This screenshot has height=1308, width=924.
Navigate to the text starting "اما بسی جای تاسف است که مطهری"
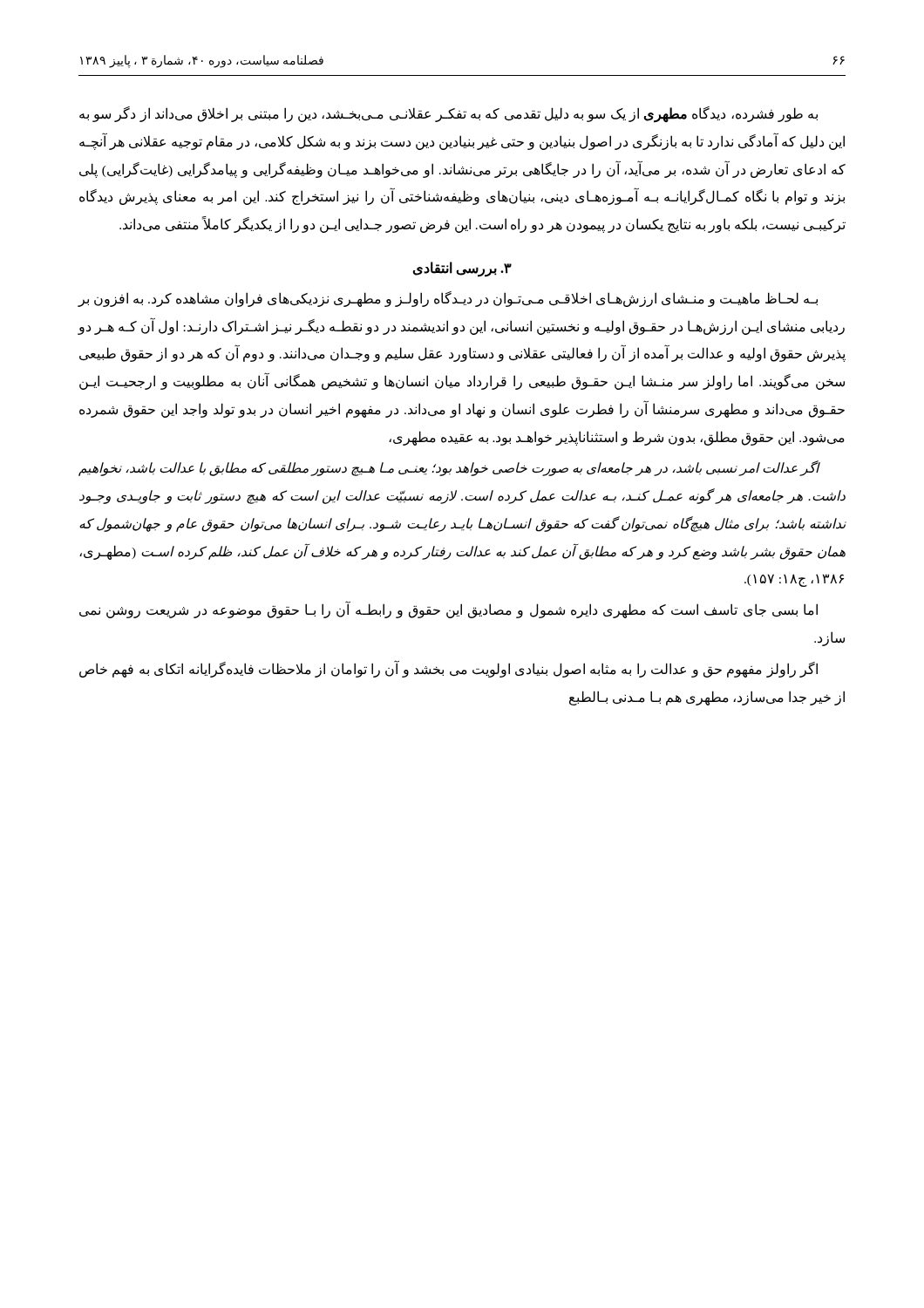(x=462, y=624)
